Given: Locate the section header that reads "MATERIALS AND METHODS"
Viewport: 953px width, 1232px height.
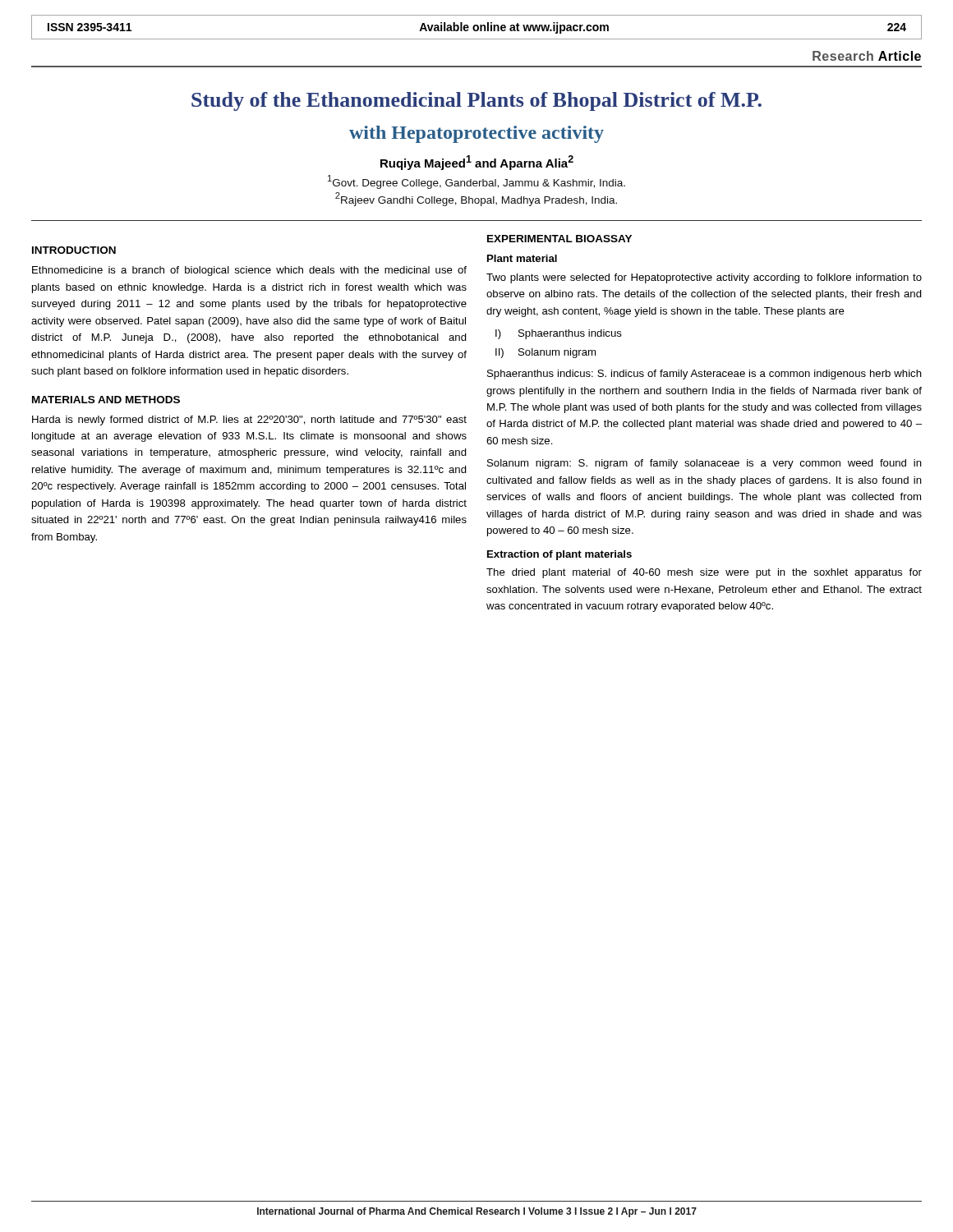Looking at the screenshot, I should [106, 399].
